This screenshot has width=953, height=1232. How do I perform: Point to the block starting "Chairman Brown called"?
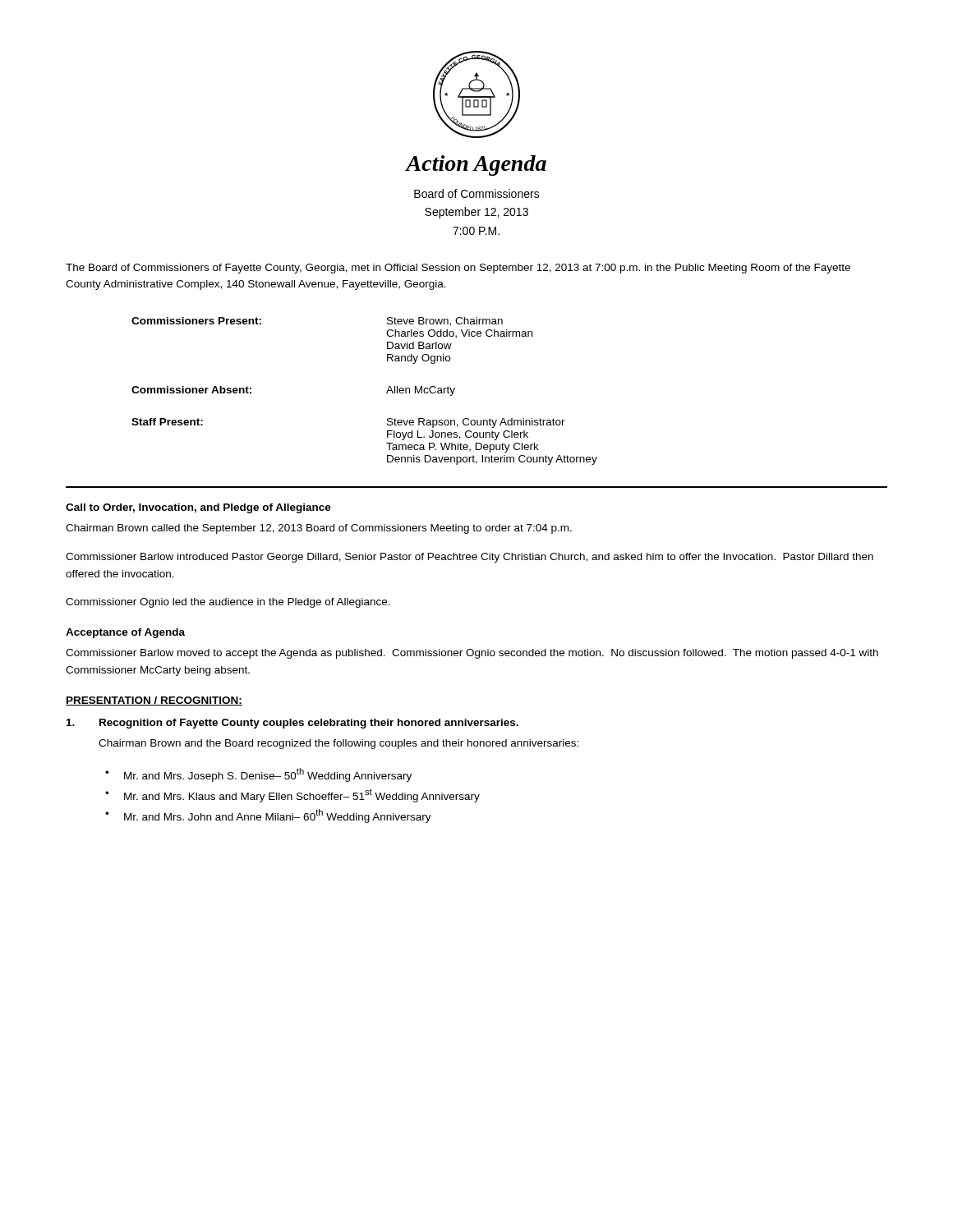[319, 527]
